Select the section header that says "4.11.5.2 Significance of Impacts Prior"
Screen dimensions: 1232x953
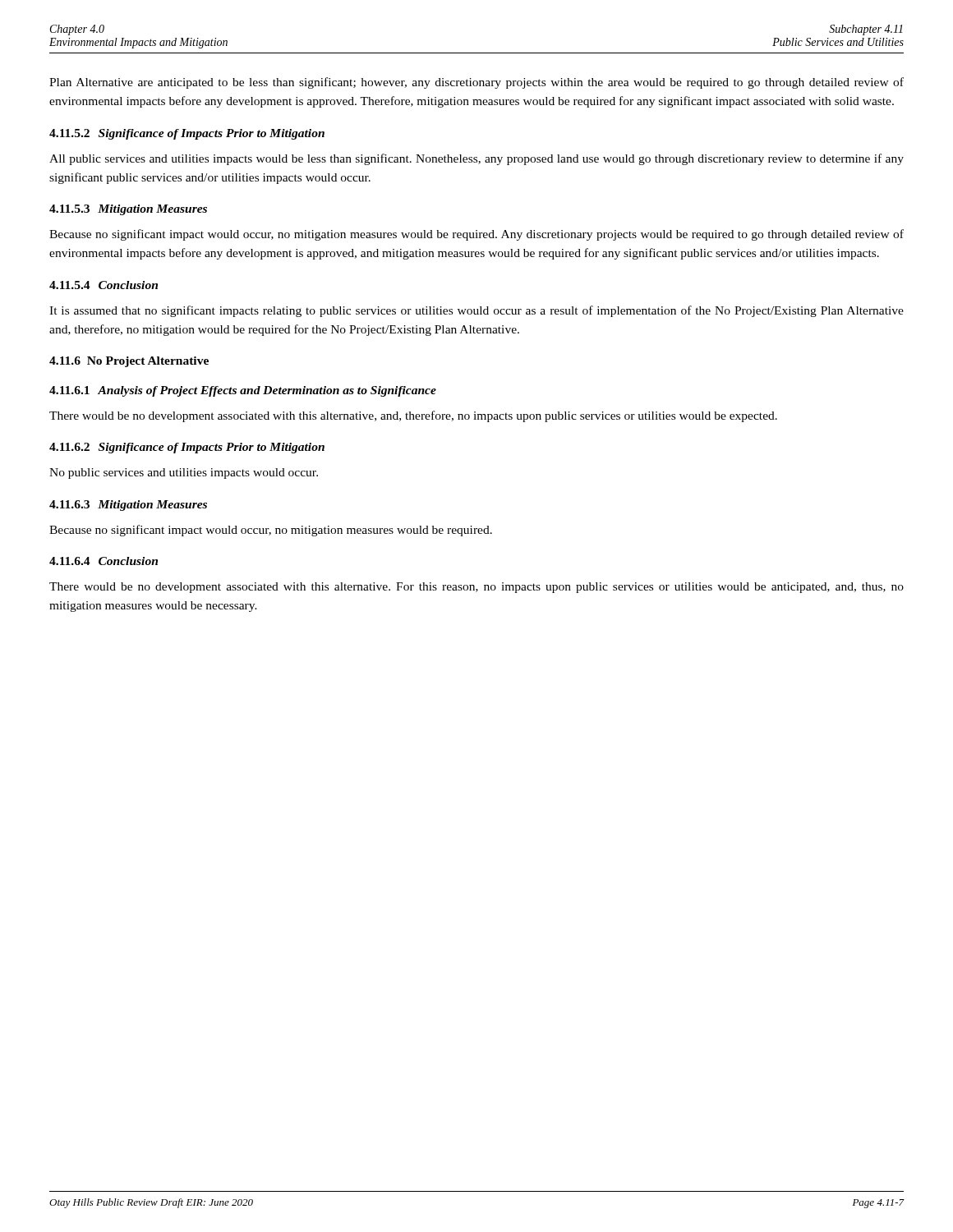click(187, 133)
